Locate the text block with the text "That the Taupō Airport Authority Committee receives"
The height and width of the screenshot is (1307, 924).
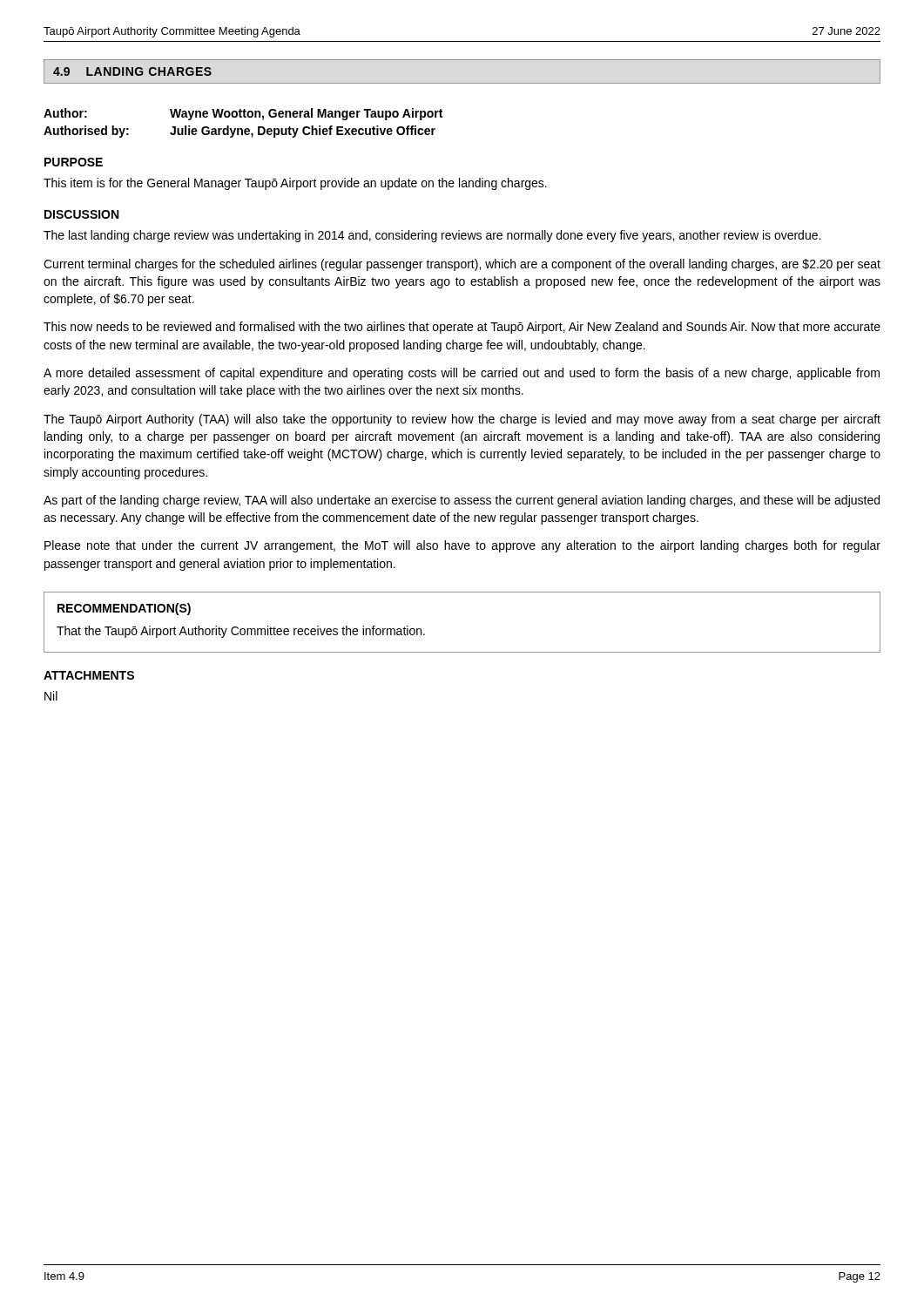(241, 631)
